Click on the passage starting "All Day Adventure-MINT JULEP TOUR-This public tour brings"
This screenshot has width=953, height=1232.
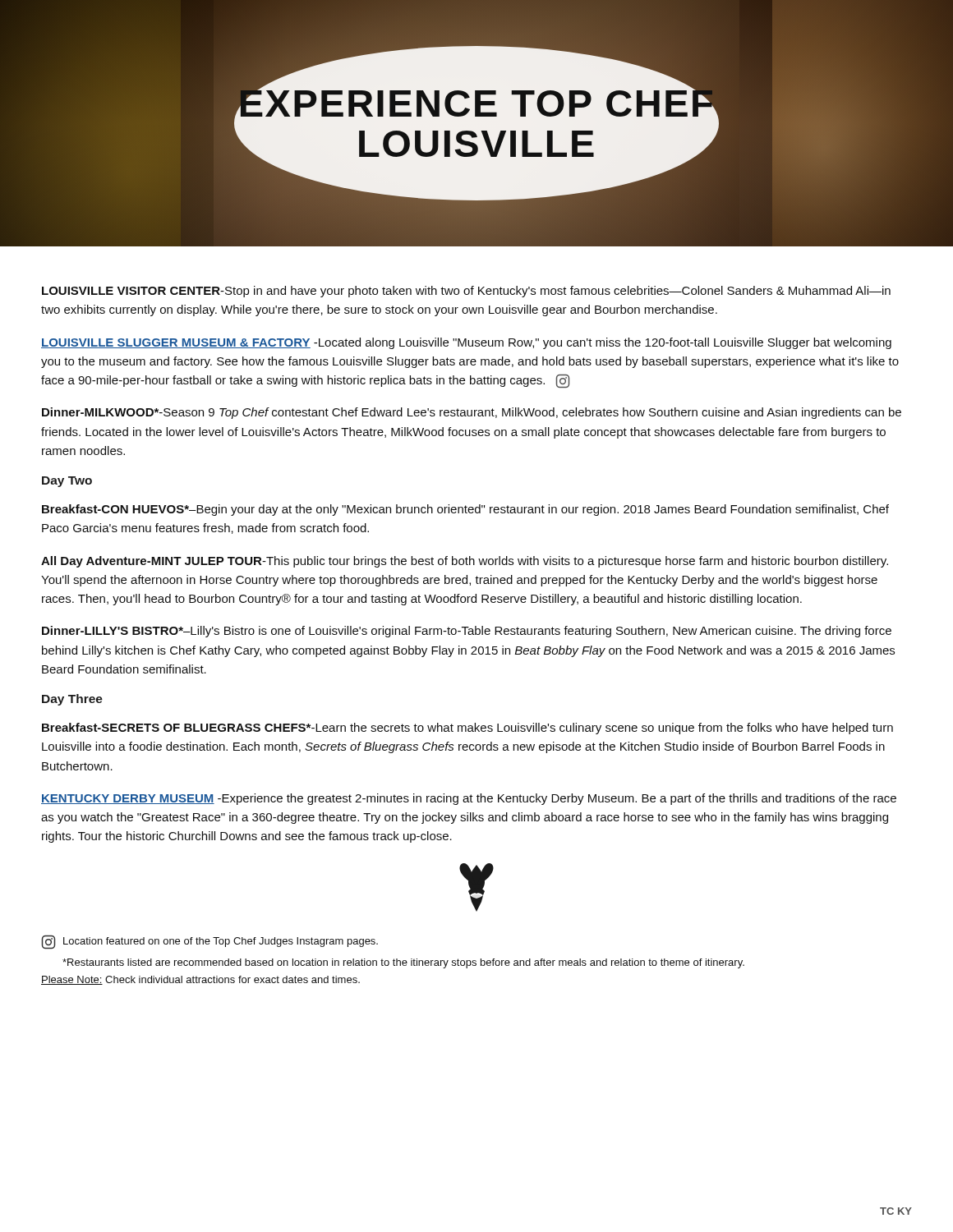click(465, 579)
